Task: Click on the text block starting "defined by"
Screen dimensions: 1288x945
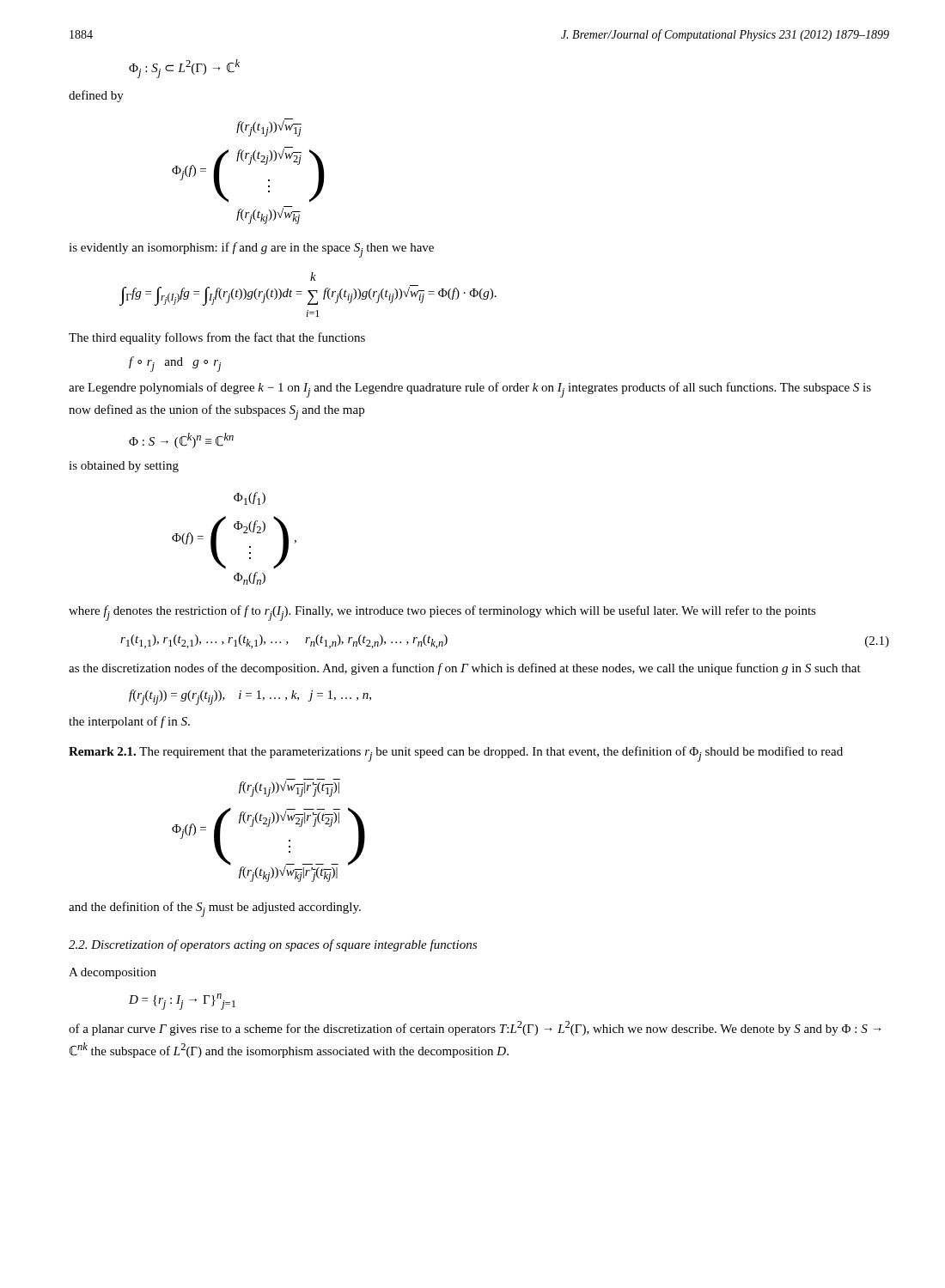Action: point(96,95)
